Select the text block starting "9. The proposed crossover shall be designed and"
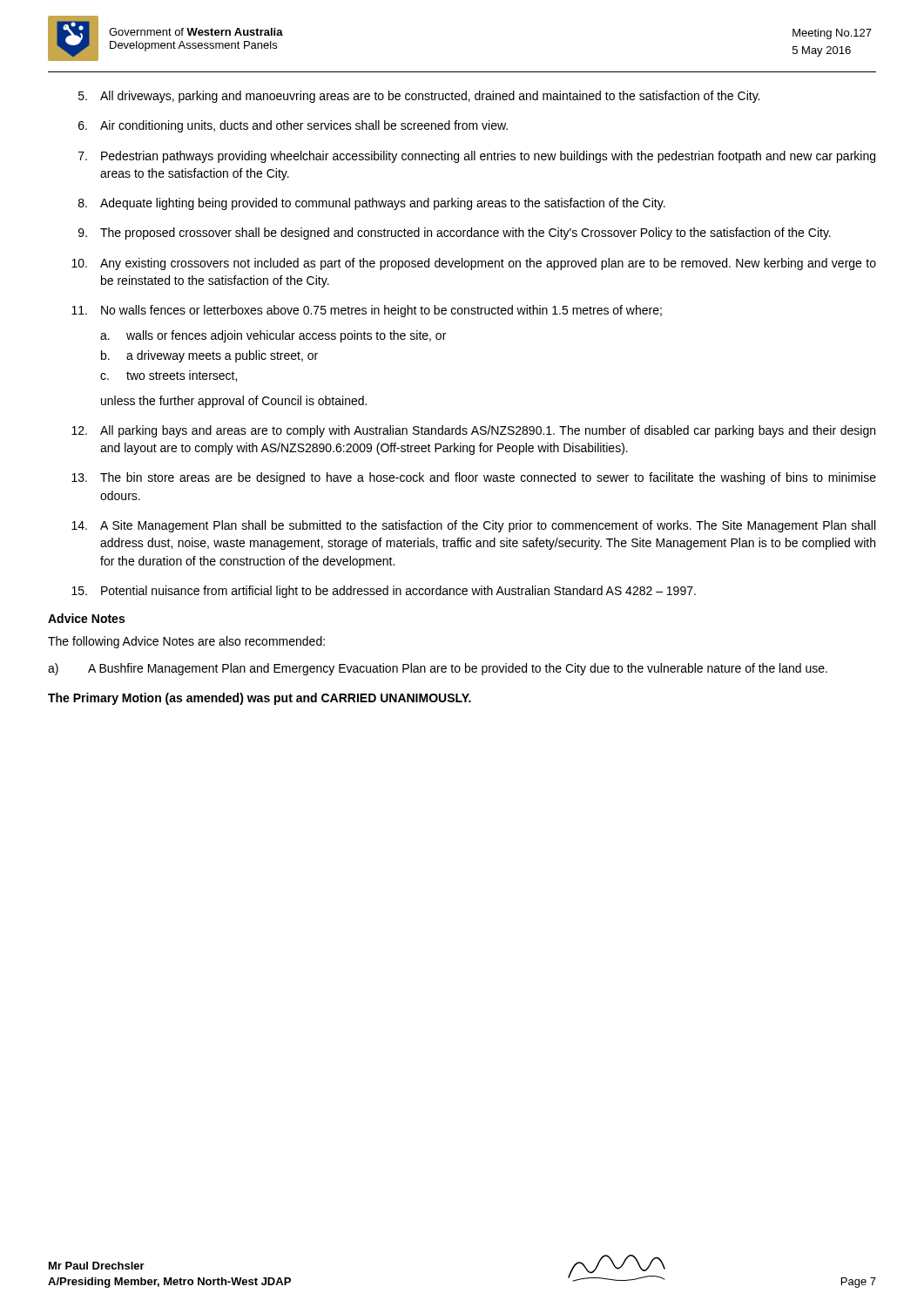Image resolution: width=924 pixels, height=1307 pixels. coord(462,233)
